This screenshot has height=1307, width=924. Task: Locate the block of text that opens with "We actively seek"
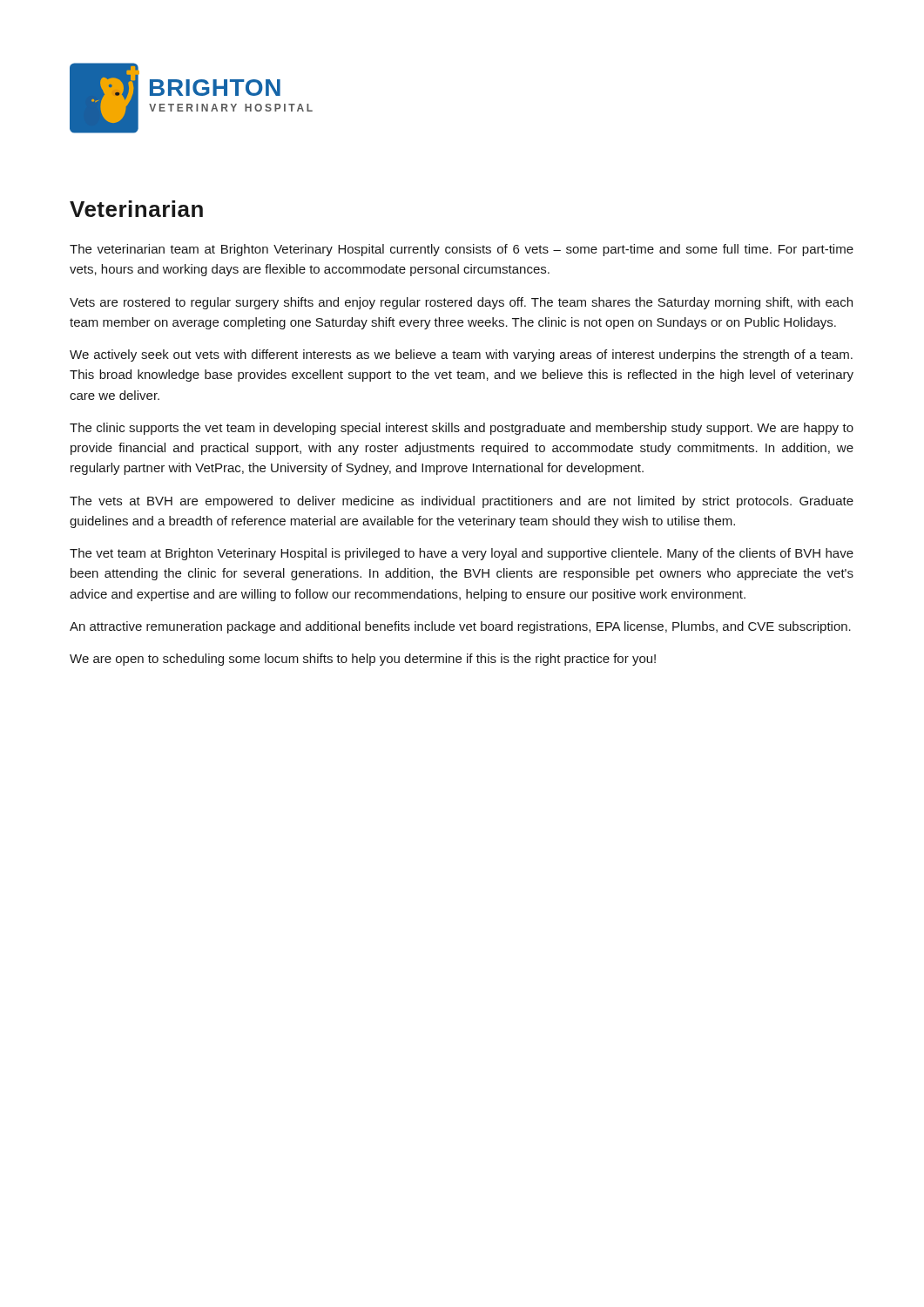[x=462, y=375]
